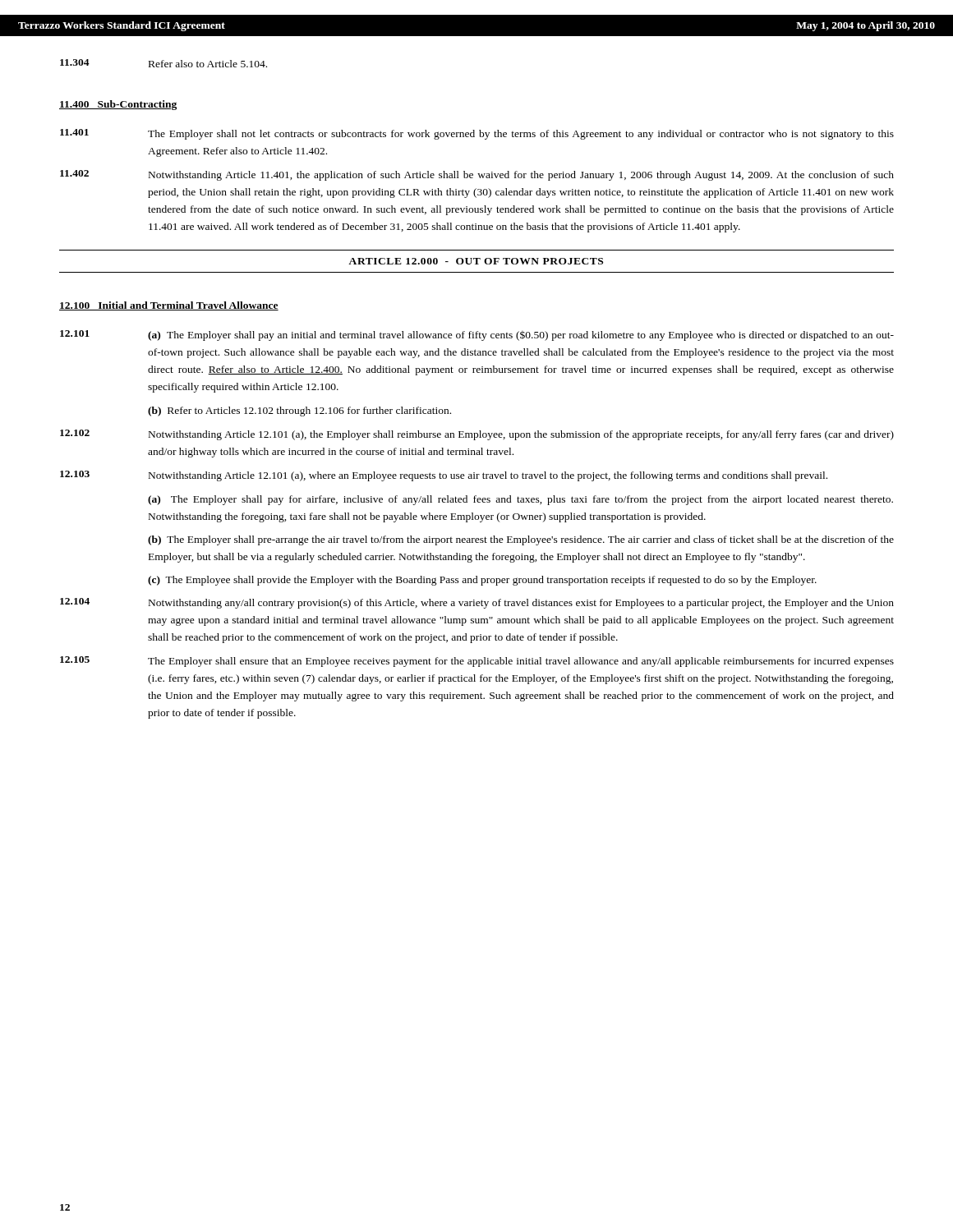Point to the element starting "12.101 (a) The Employer"
The width and height of the screenshot is (953, 1232).
(x=476, y=362)
